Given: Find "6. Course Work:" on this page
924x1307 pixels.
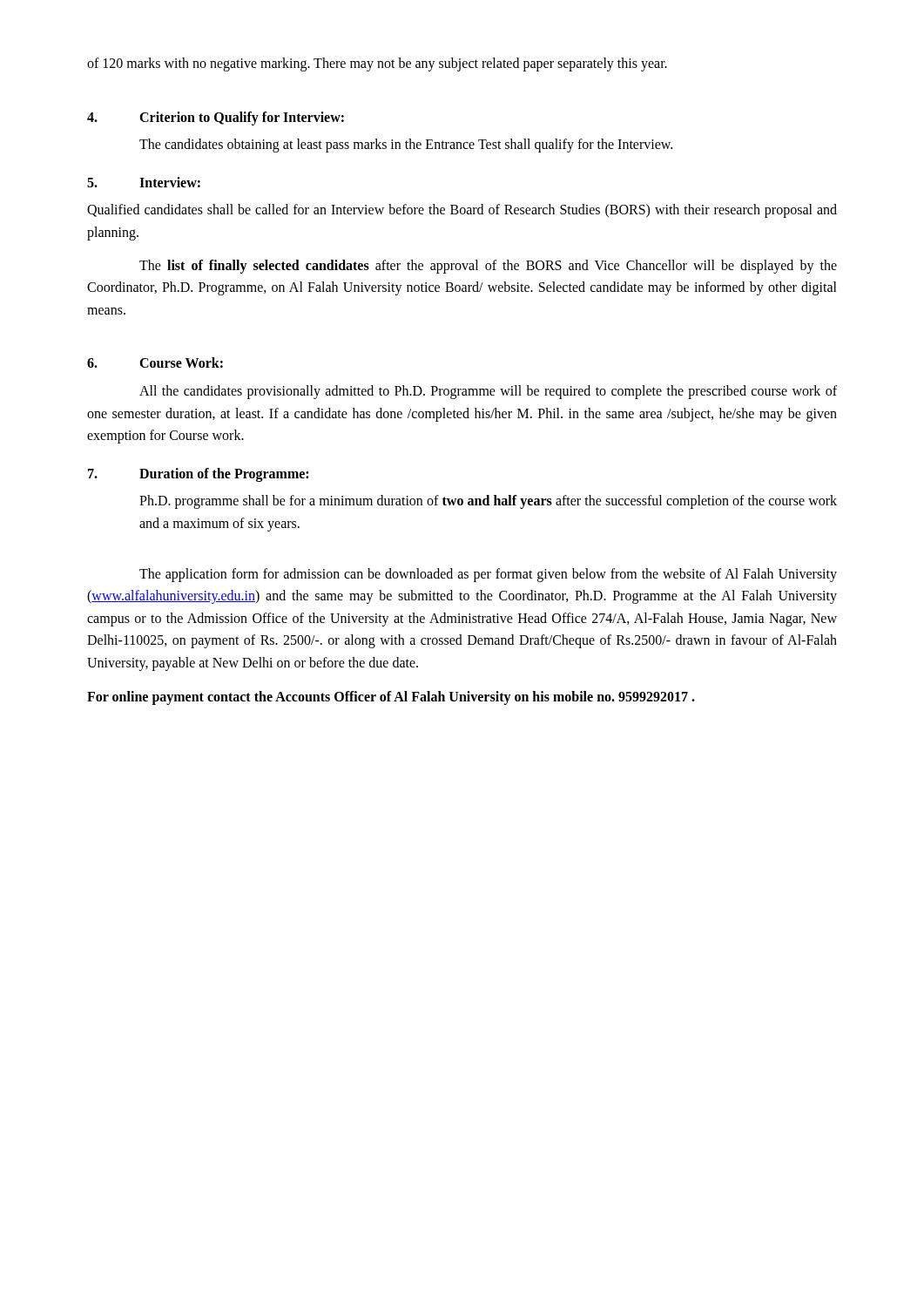Looking at the screenshot, I should pyautogui.click(x=156, y=363).
